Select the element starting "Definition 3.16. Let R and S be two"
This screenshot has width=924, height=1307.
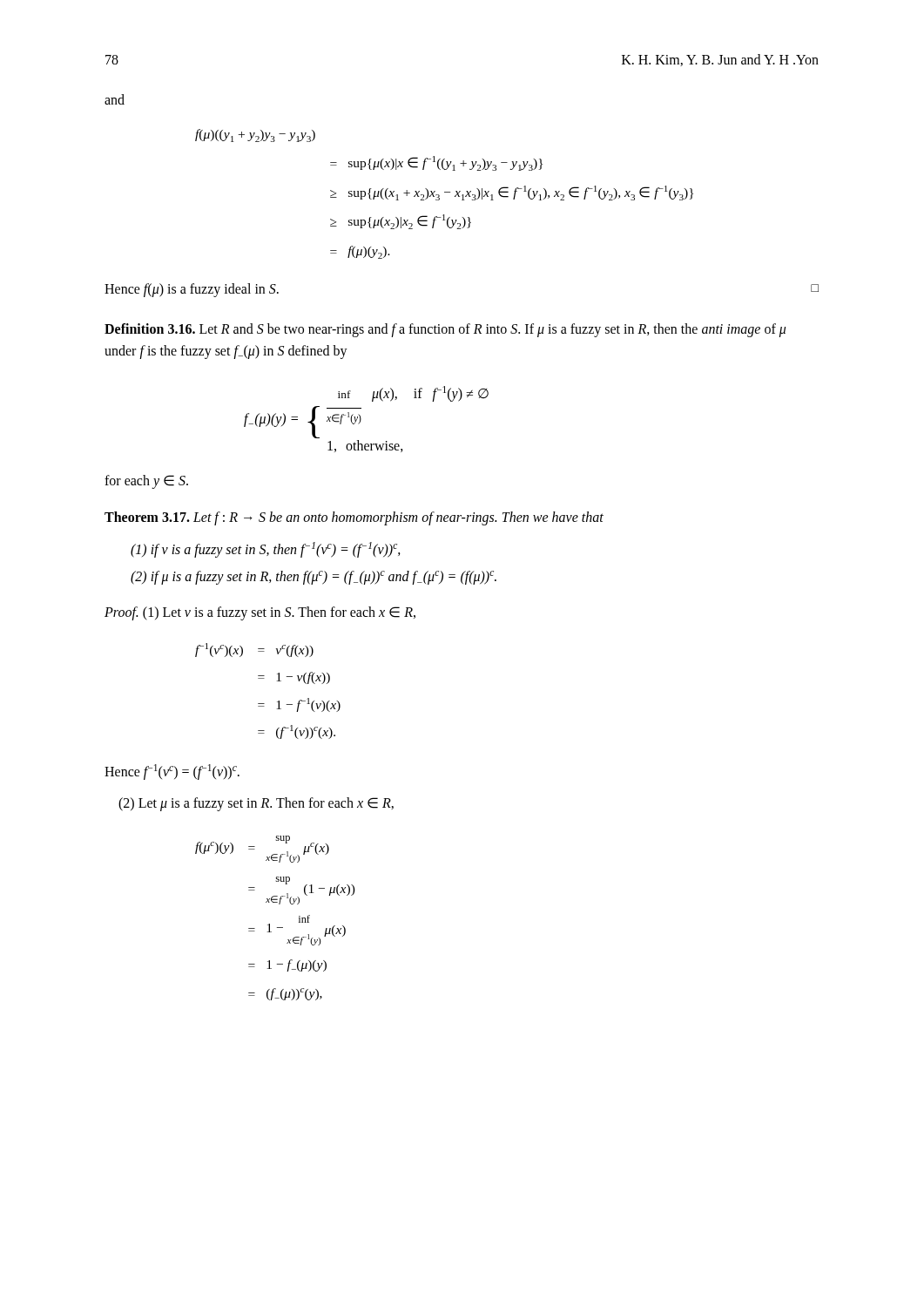[x=445, y=341]
